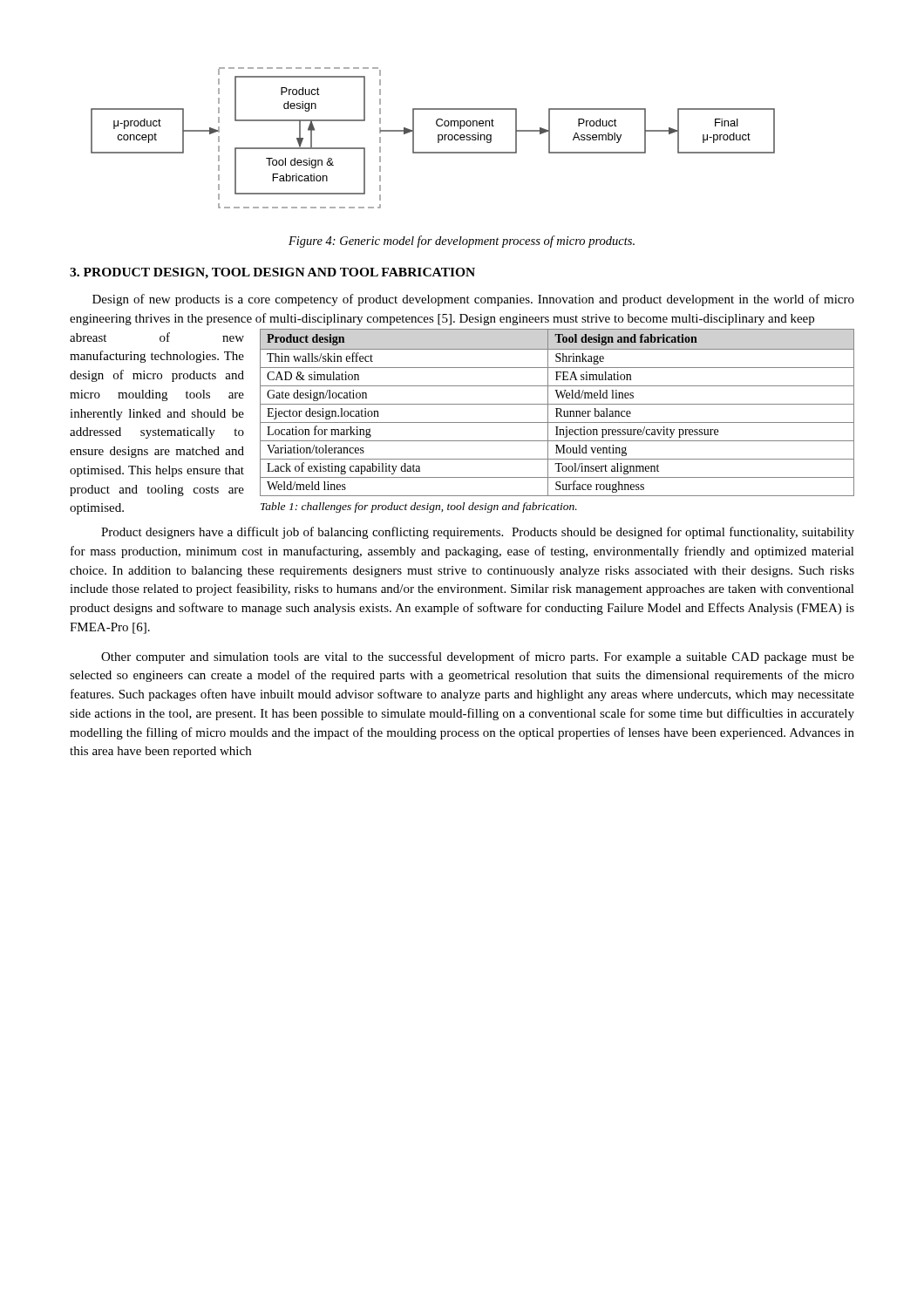Click on the section header that reads "3. PRODUCT DESIGN, TOOL DESIGN AND"
Viewport: 924px width, 1308px height.
click(273, 272)
